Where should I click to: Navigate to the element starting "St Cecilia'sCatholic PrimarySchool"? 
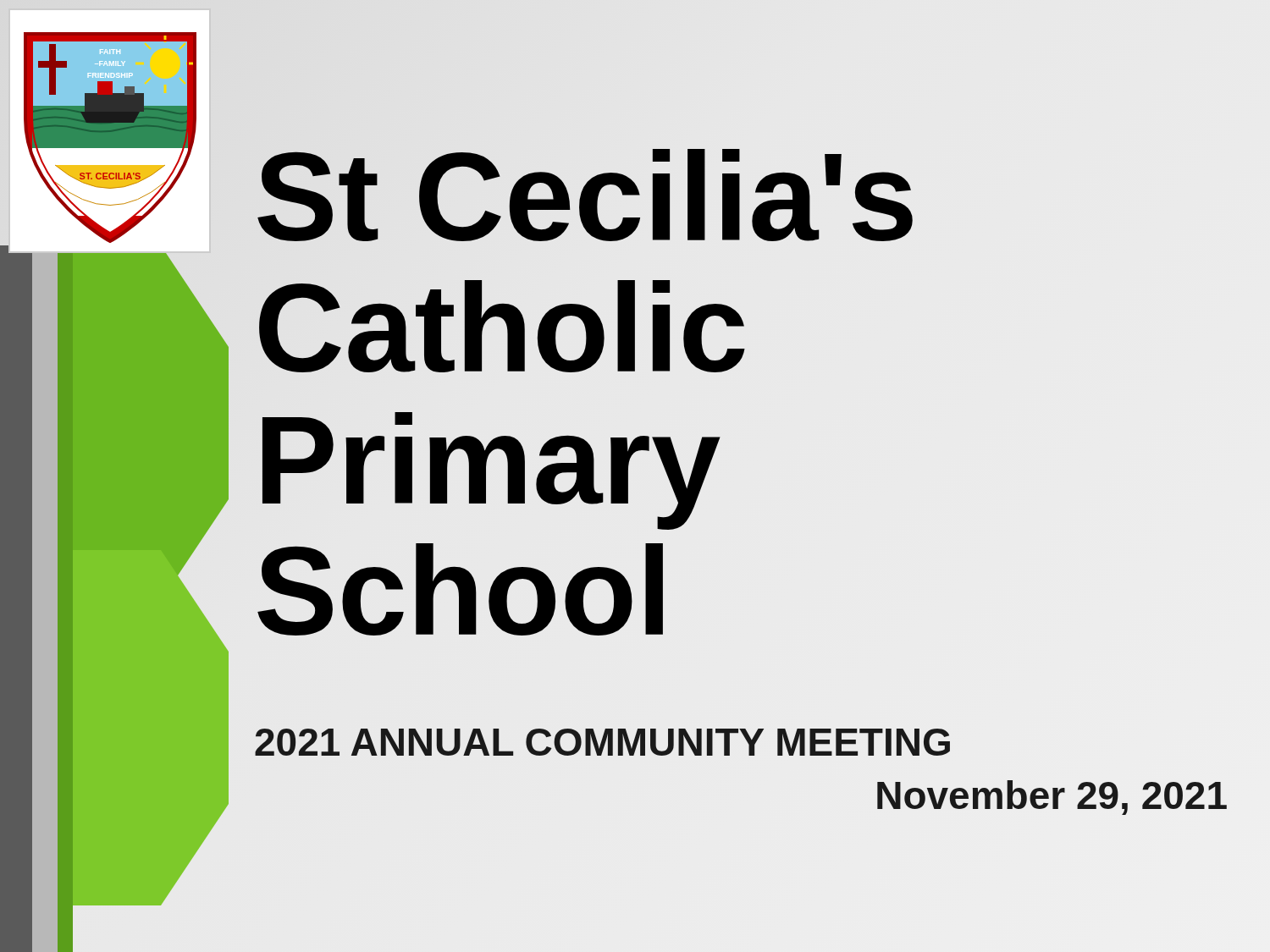[x=741, y=394]
